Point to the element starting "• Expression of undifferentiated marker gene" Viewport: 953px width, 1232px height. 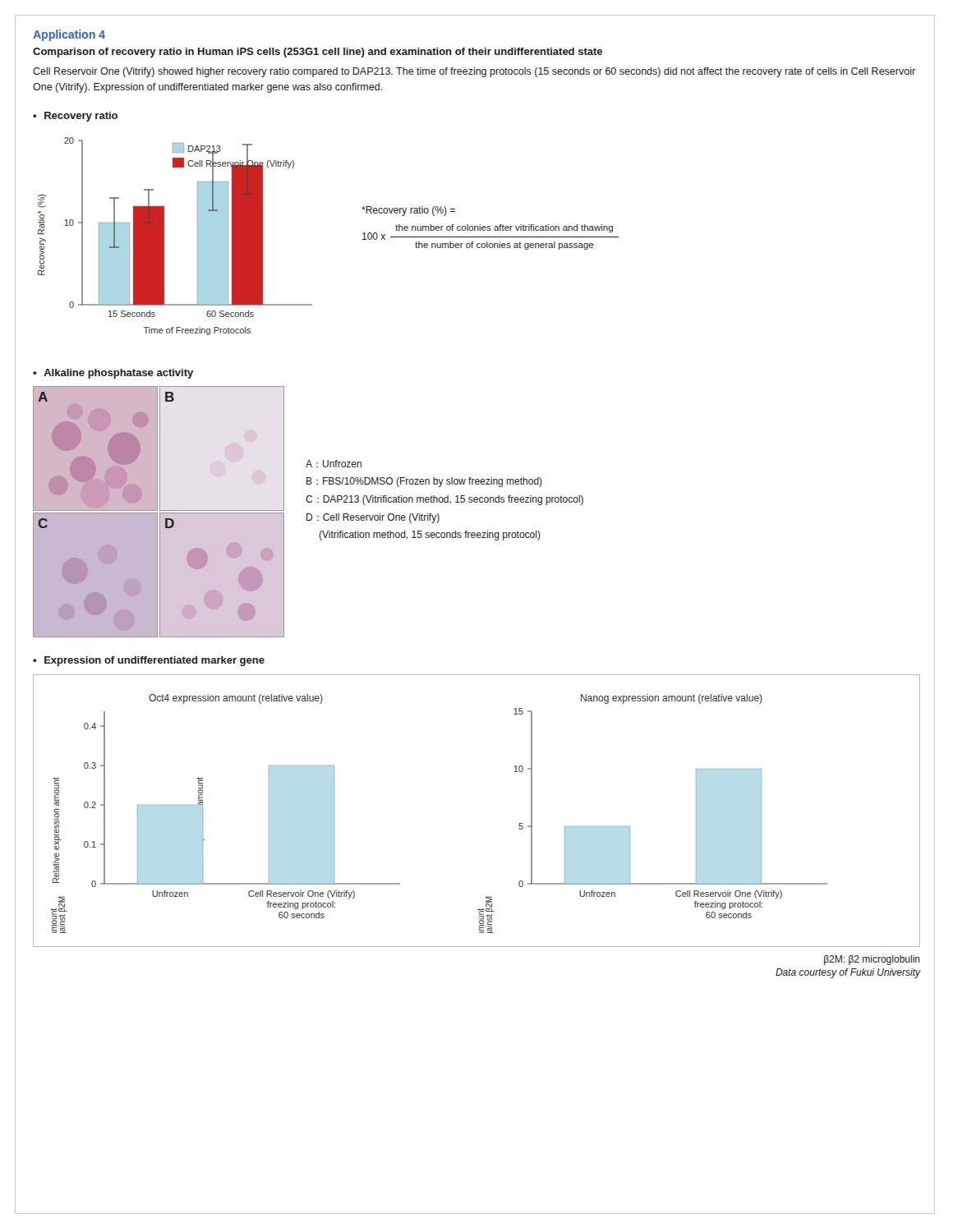click(149, 660)
